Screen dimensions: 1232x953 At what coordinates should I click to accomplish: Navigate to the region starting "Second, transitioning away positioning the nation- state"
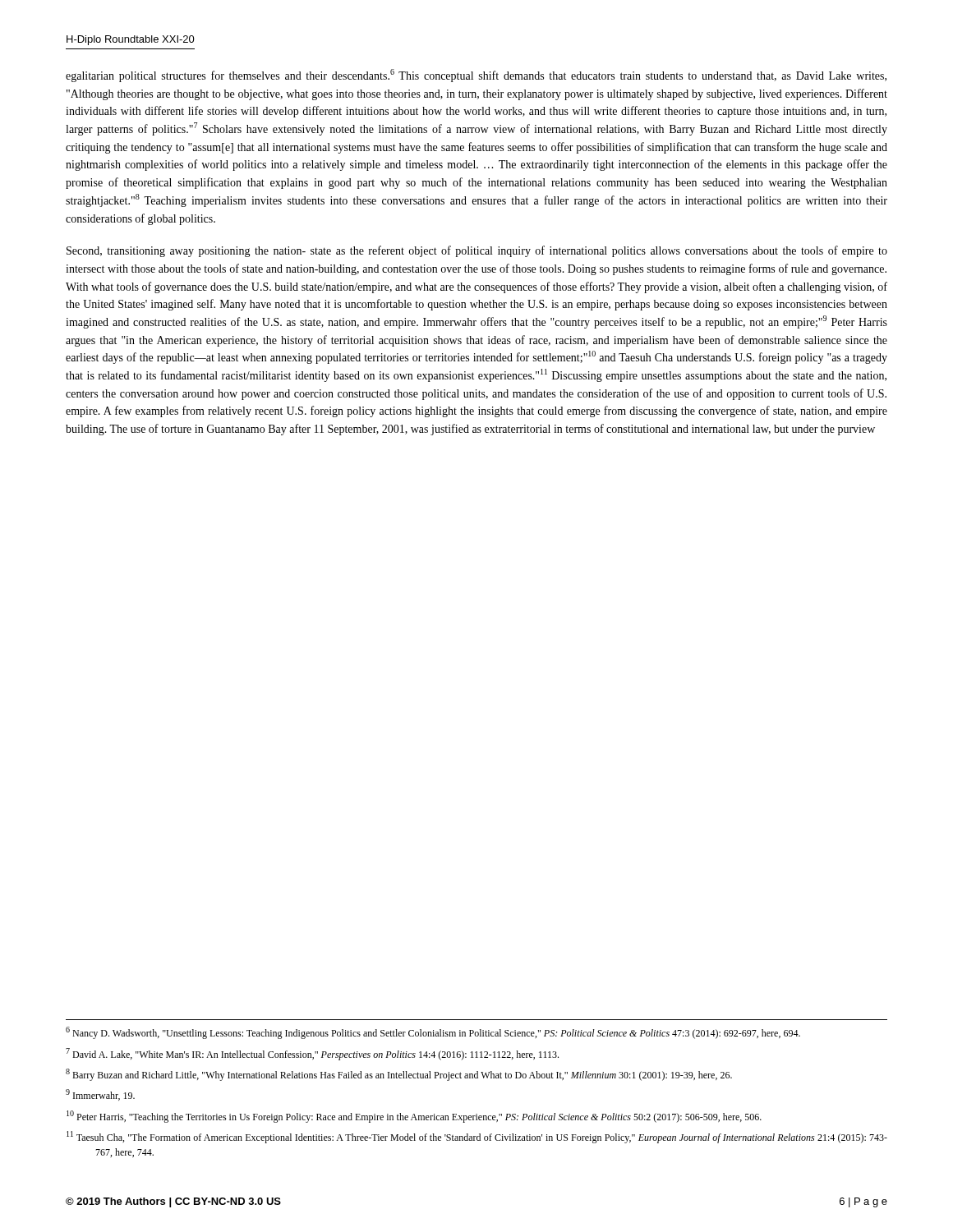coord(476,340)
